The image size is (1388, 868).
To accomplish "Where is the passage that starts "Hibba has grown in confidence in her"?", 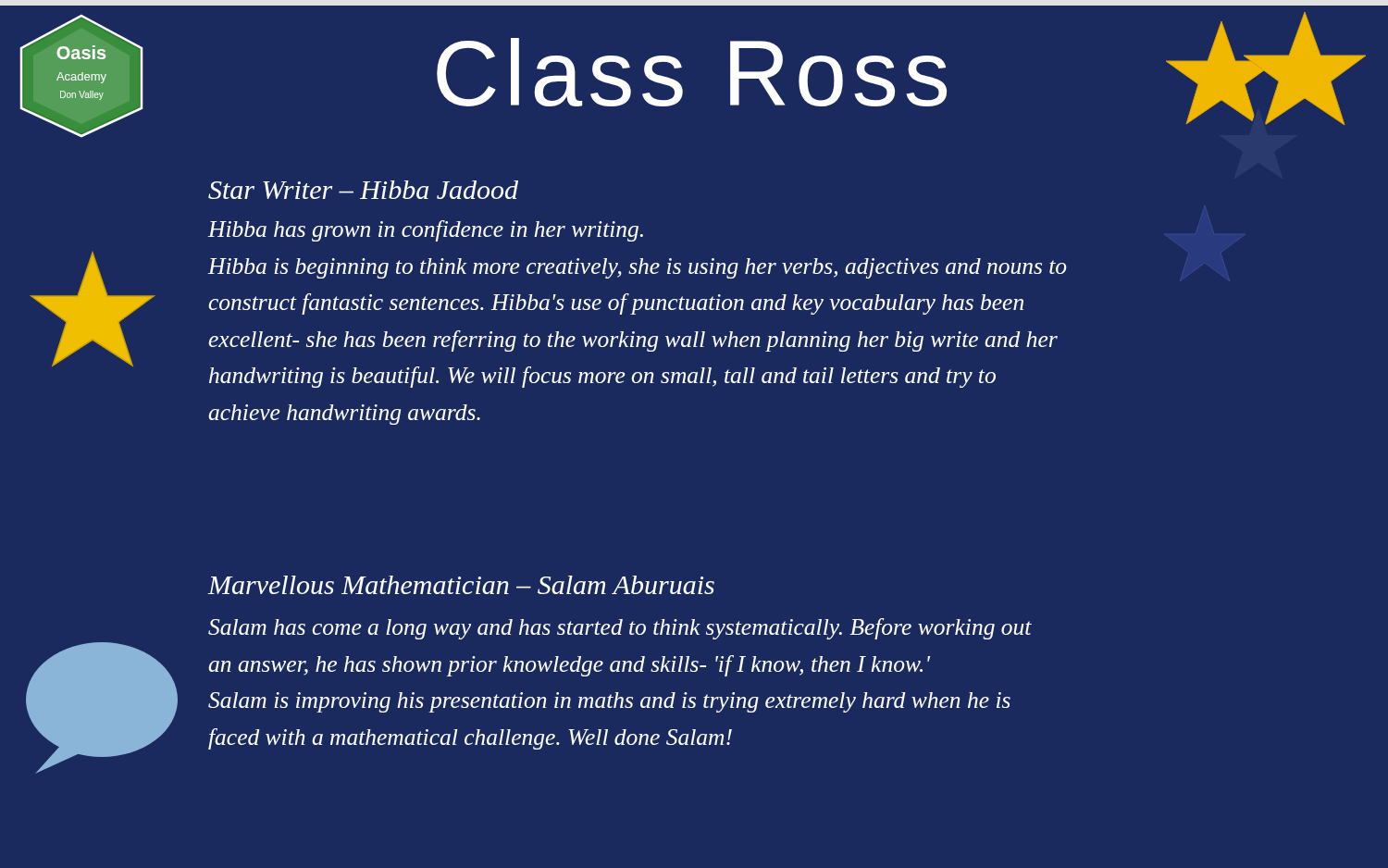I will (x=638, y=320).
